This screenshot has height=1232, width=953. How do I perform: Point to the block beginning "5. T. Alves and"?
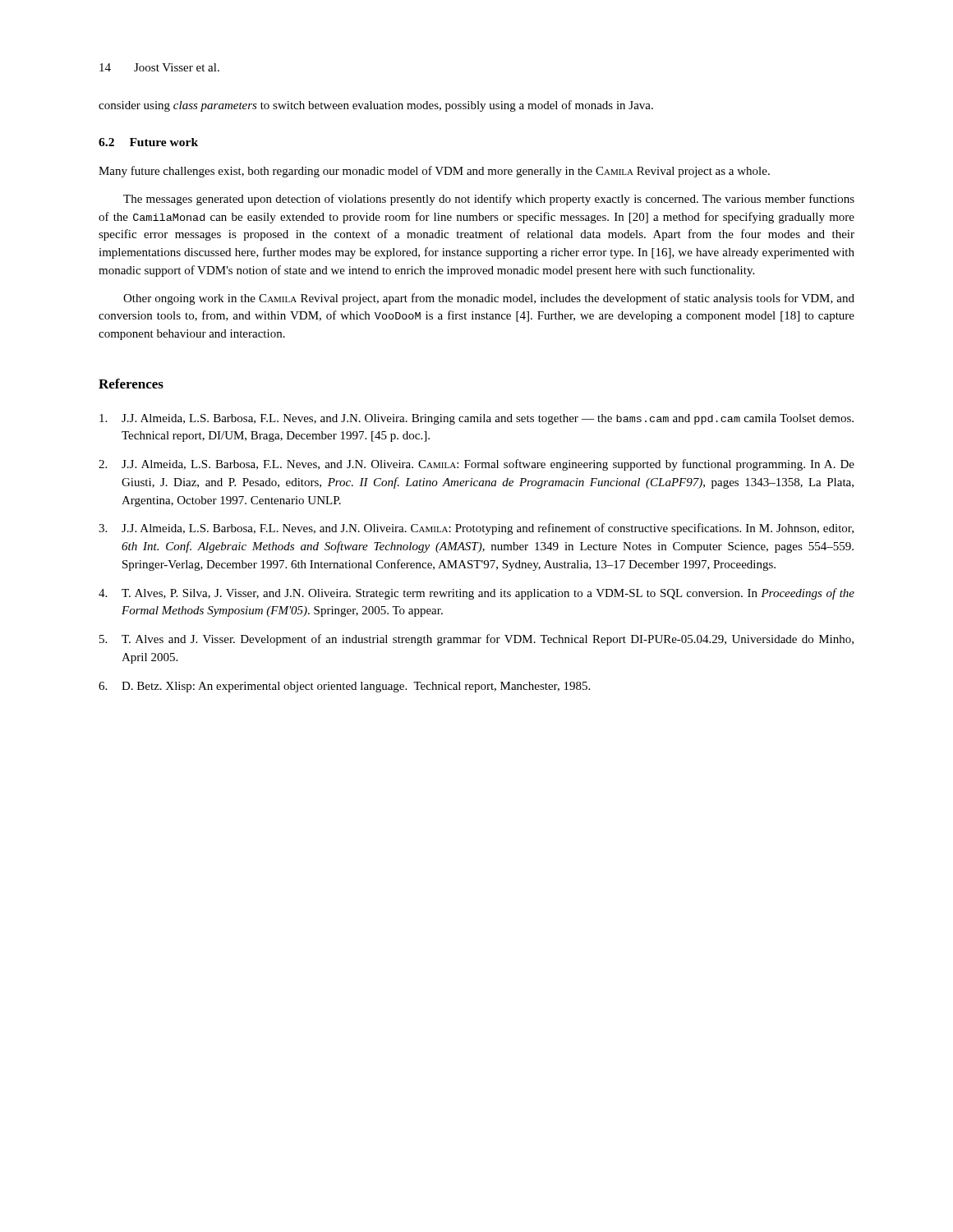(476, 649)
